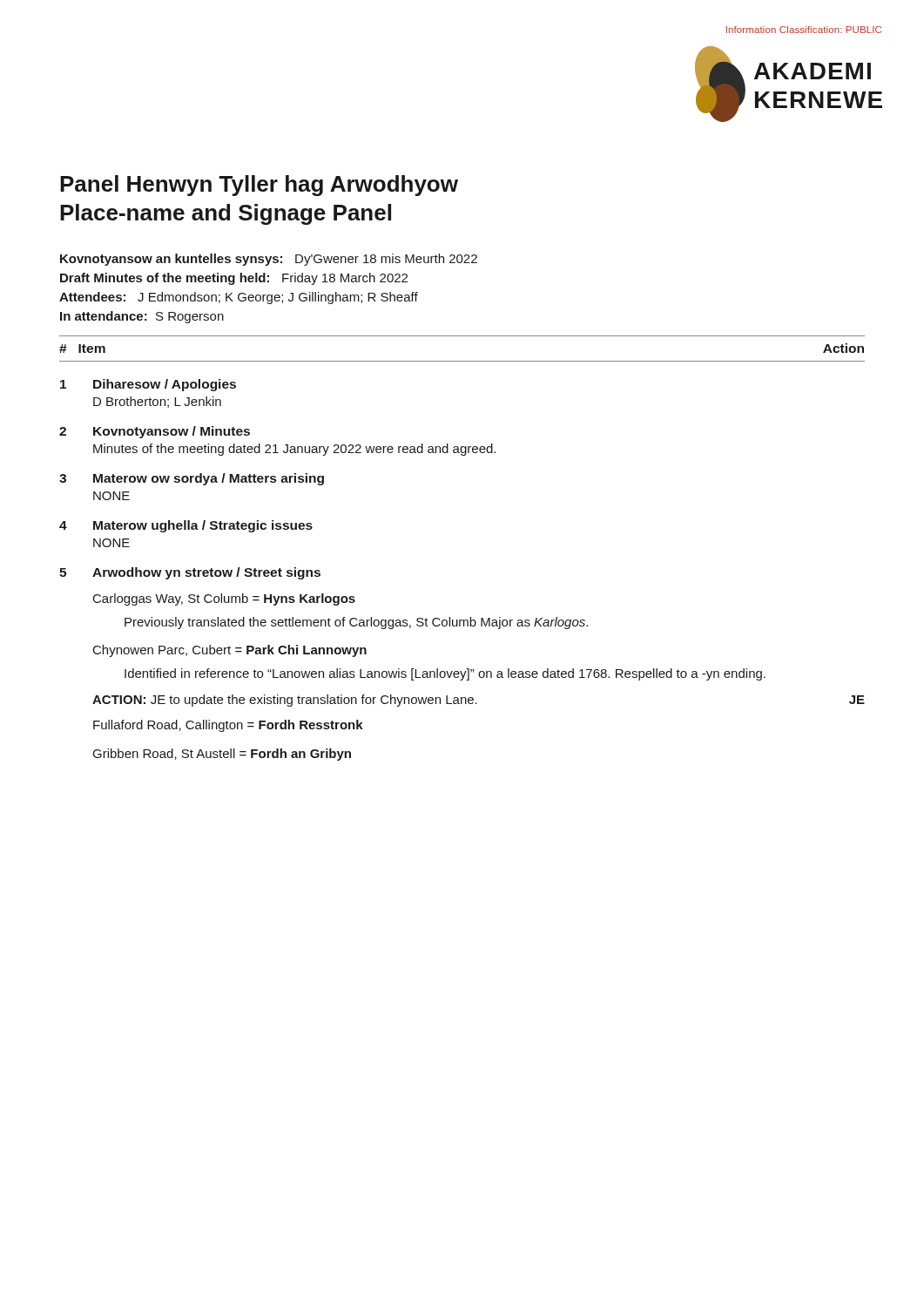Click on the text with the text "Chynowen Parc, Cubert = Park Chi Lannowyn"
The width and height of the screenshot is (924, 1307).
point(230,650)
